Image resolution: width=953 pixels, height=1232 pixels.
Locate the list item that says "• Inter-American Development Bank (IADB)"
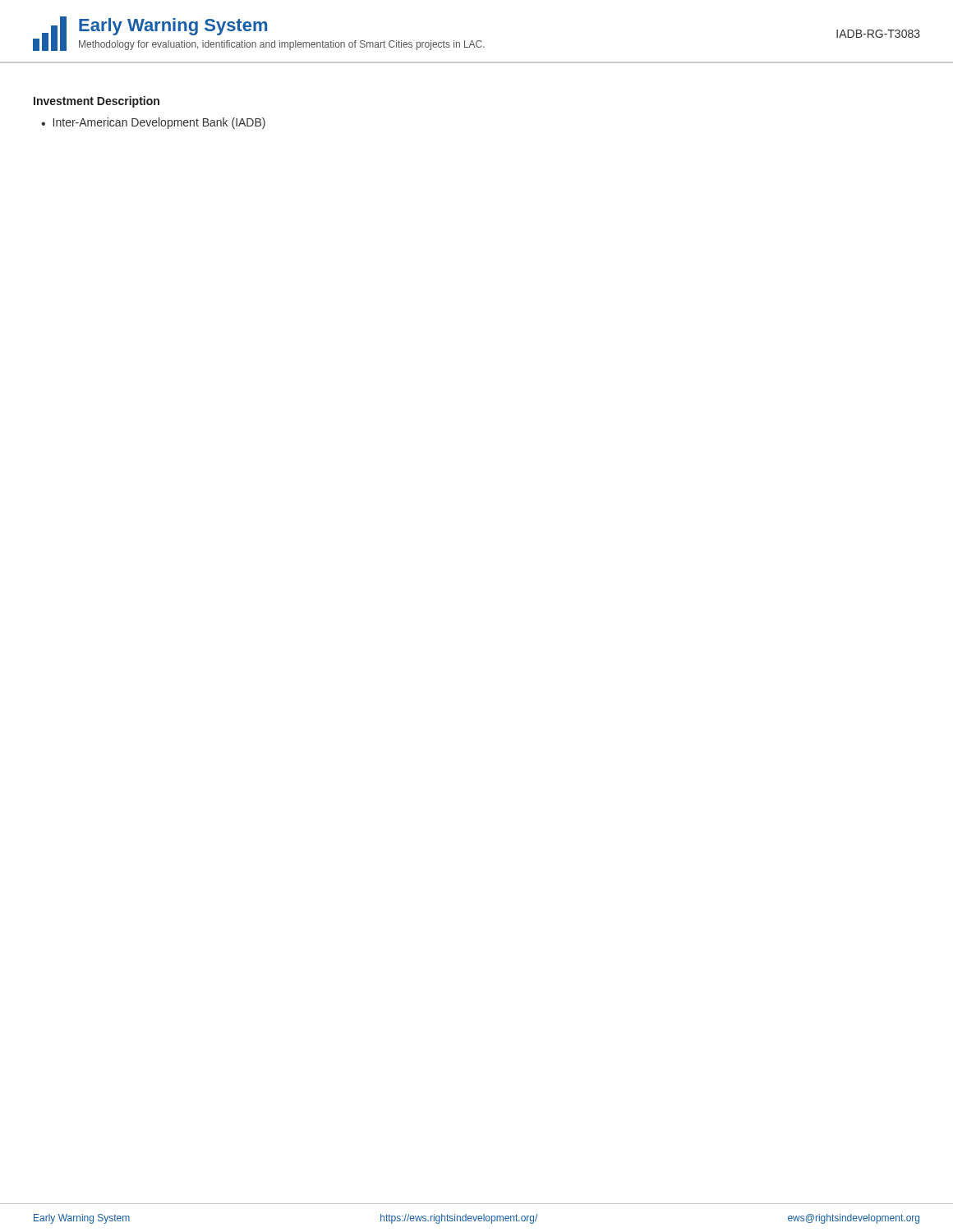tap(153, 124)
